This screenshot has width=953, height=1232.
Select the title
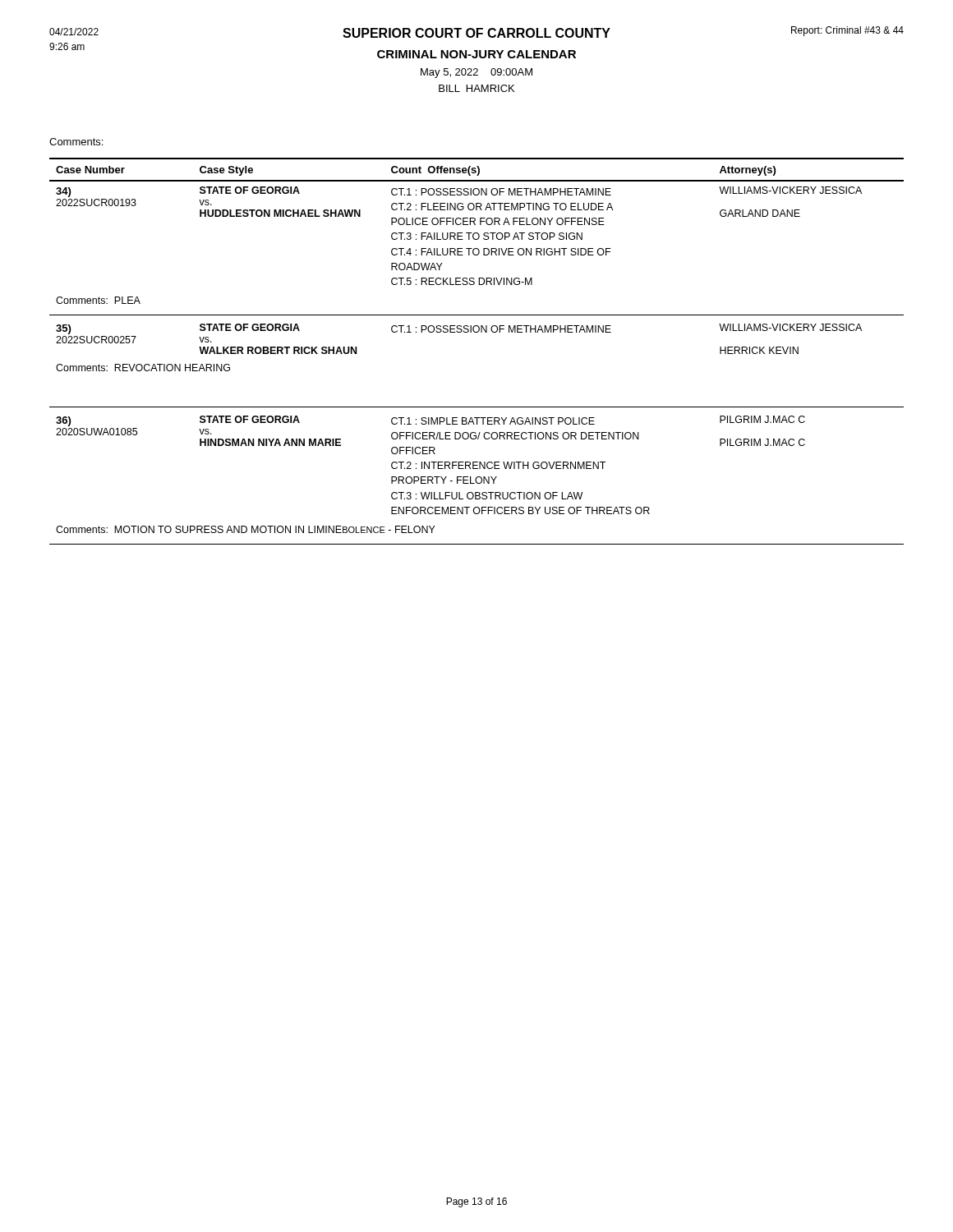(x=476, y=60)
